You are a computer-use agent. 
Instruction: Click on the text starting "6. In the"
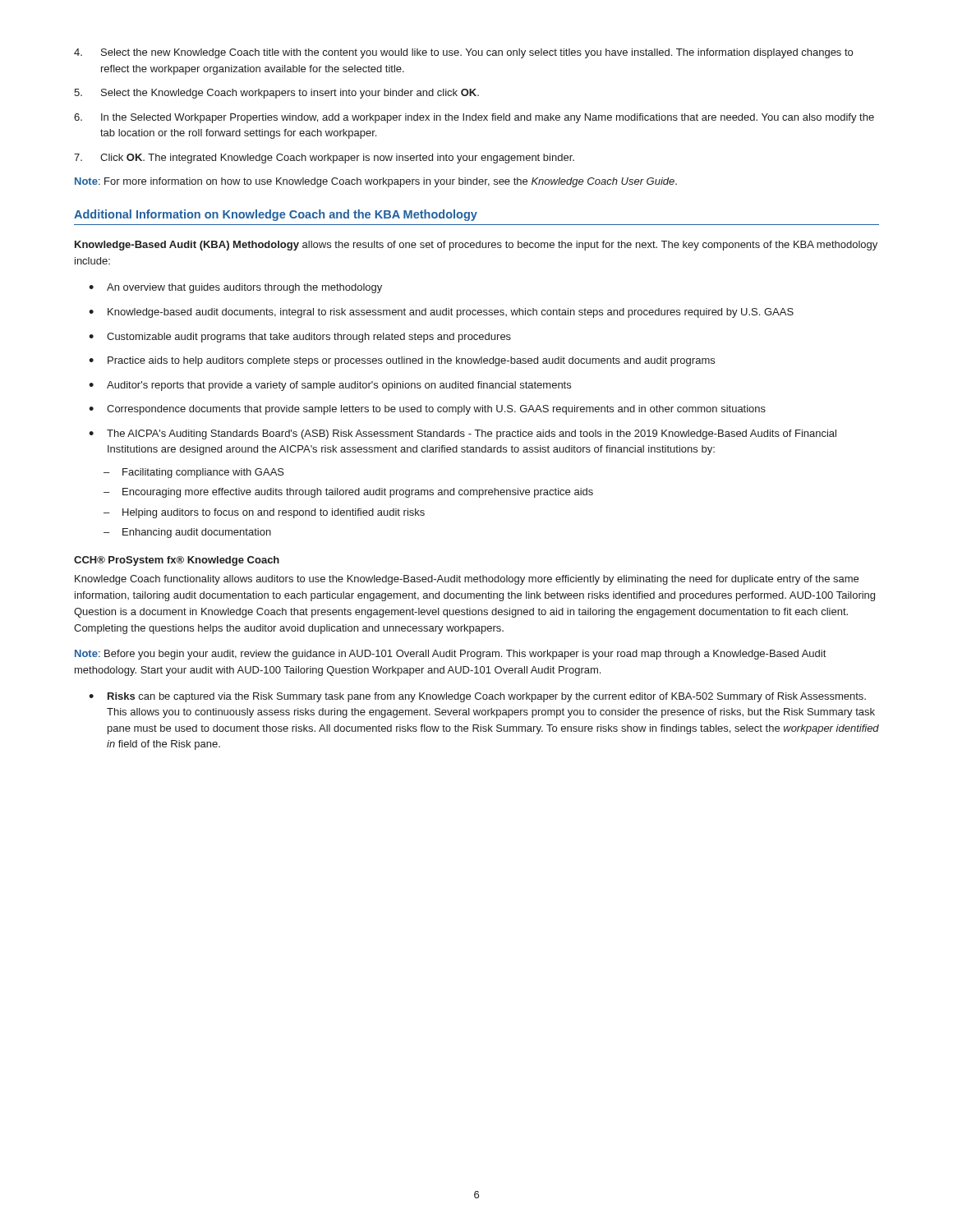coord(476,125)
